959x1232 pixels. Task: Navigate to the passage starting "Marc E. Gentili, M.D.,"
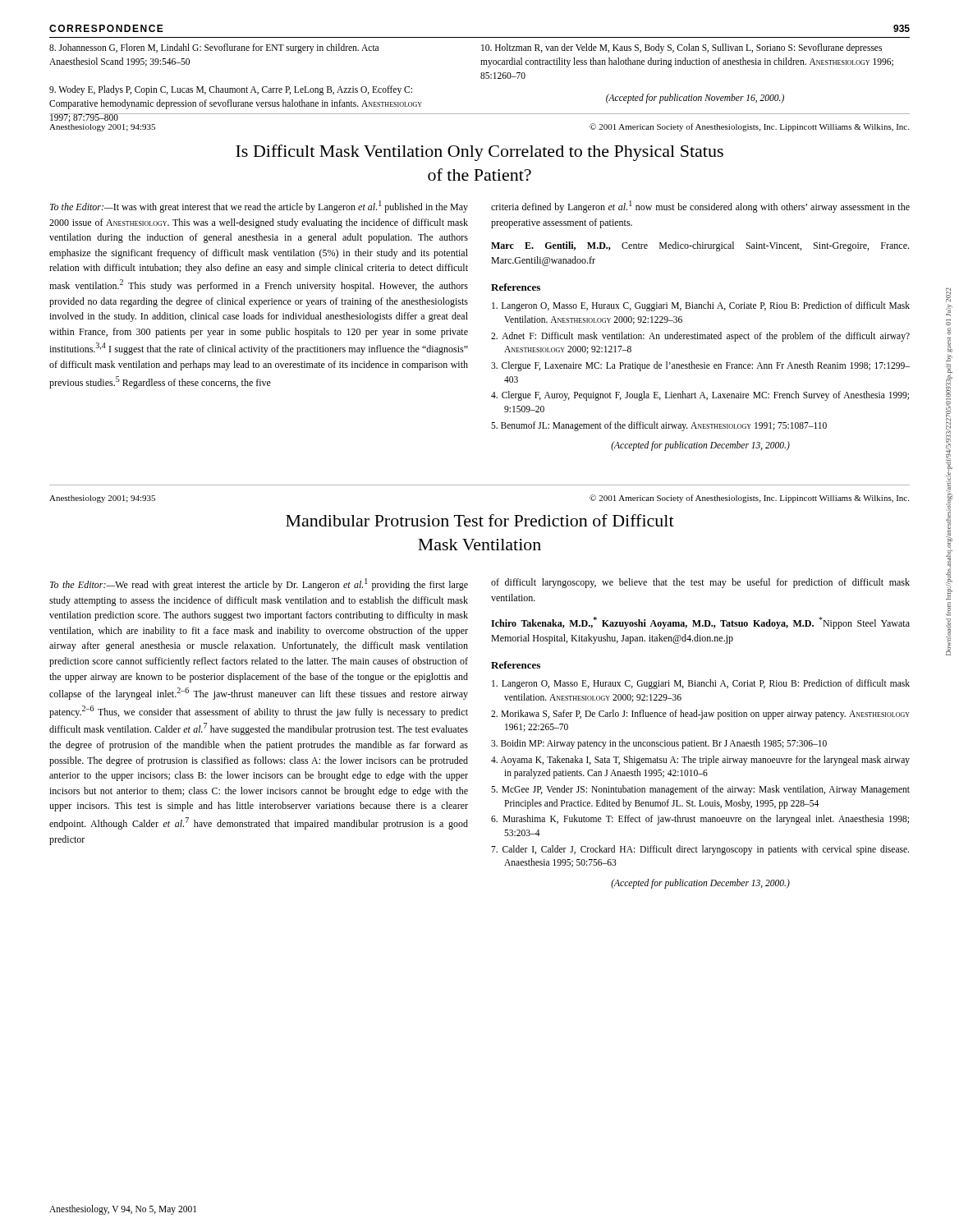[700, 253]
